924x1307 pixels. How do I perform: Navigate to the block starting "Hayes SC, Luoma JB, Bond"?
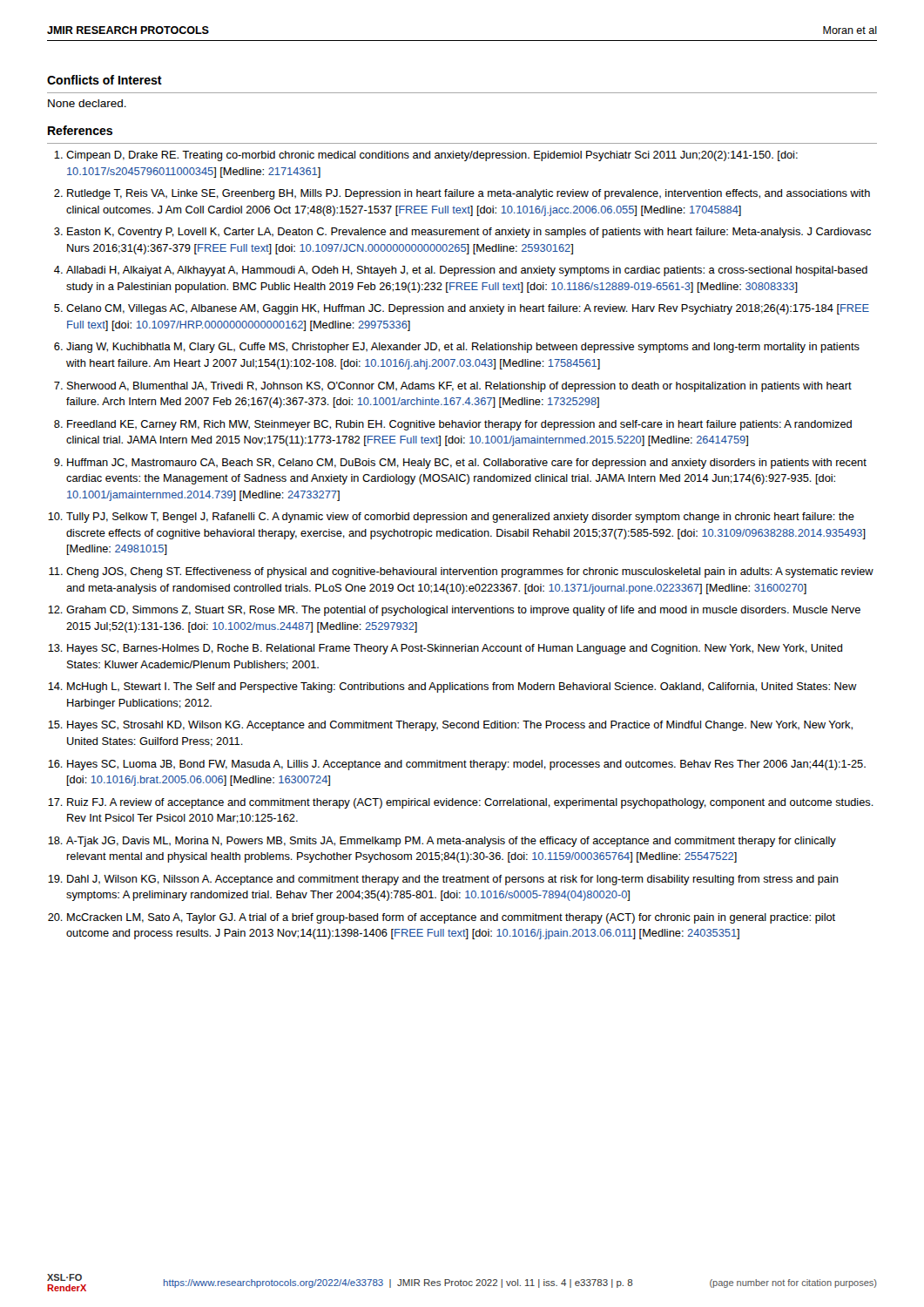point(466,771)
